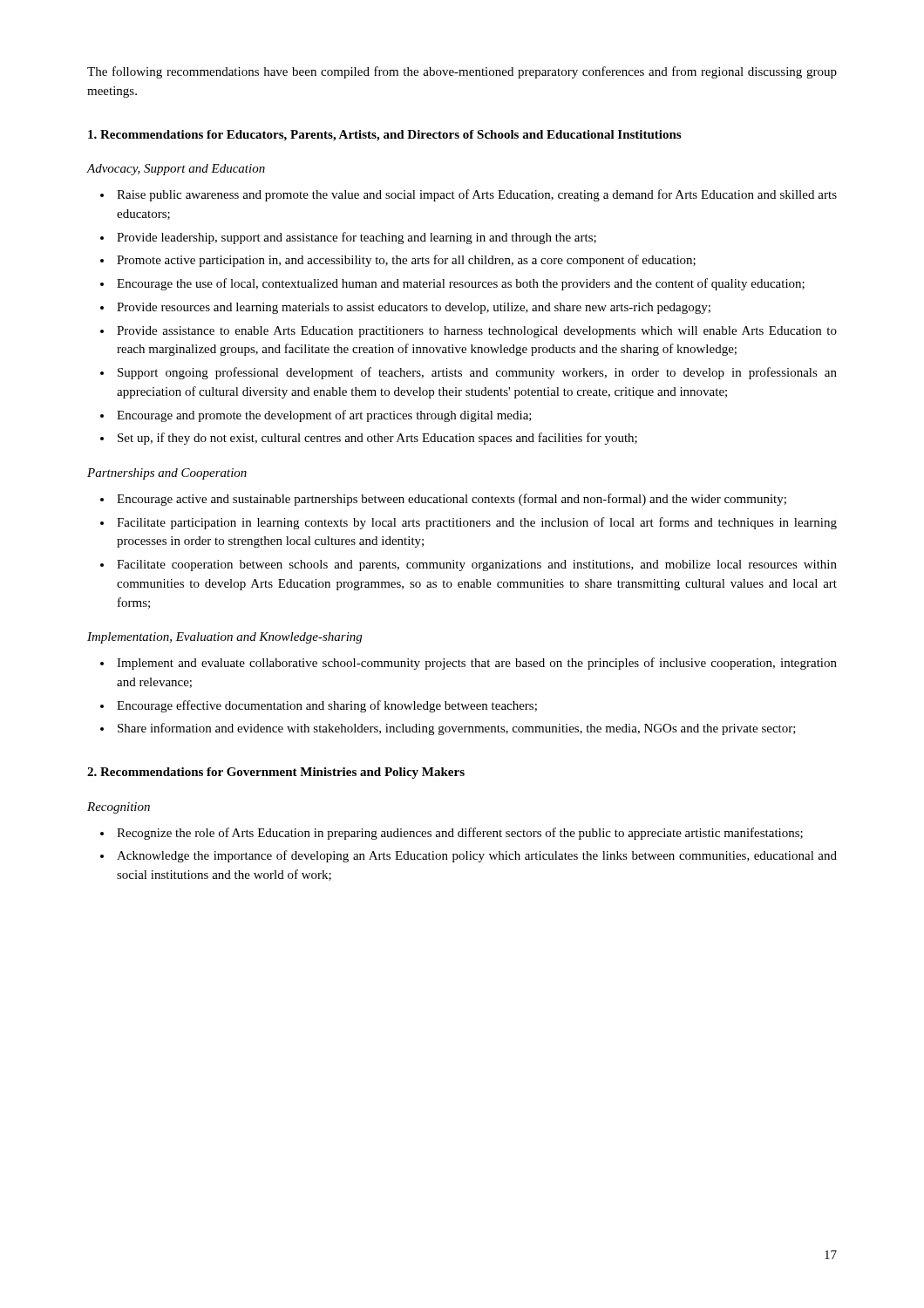Click the passage that begins "The following recommendations have been compiled"
Image resolution: width=924 pixels, height=1308 pixels.
point(462,82)
